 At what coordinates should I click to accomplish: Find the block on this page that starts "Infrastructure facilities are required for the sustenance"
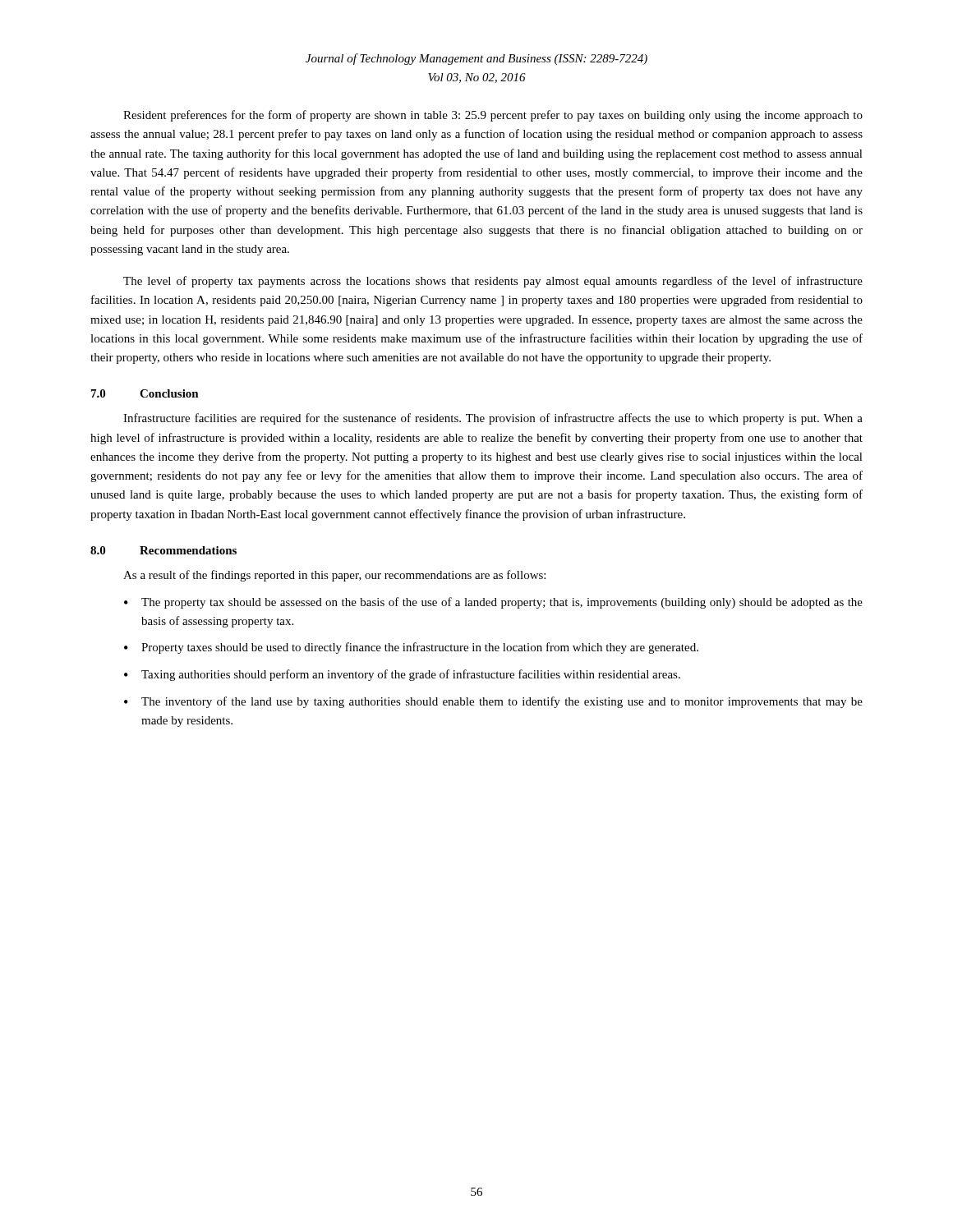[x=476, y=466]
